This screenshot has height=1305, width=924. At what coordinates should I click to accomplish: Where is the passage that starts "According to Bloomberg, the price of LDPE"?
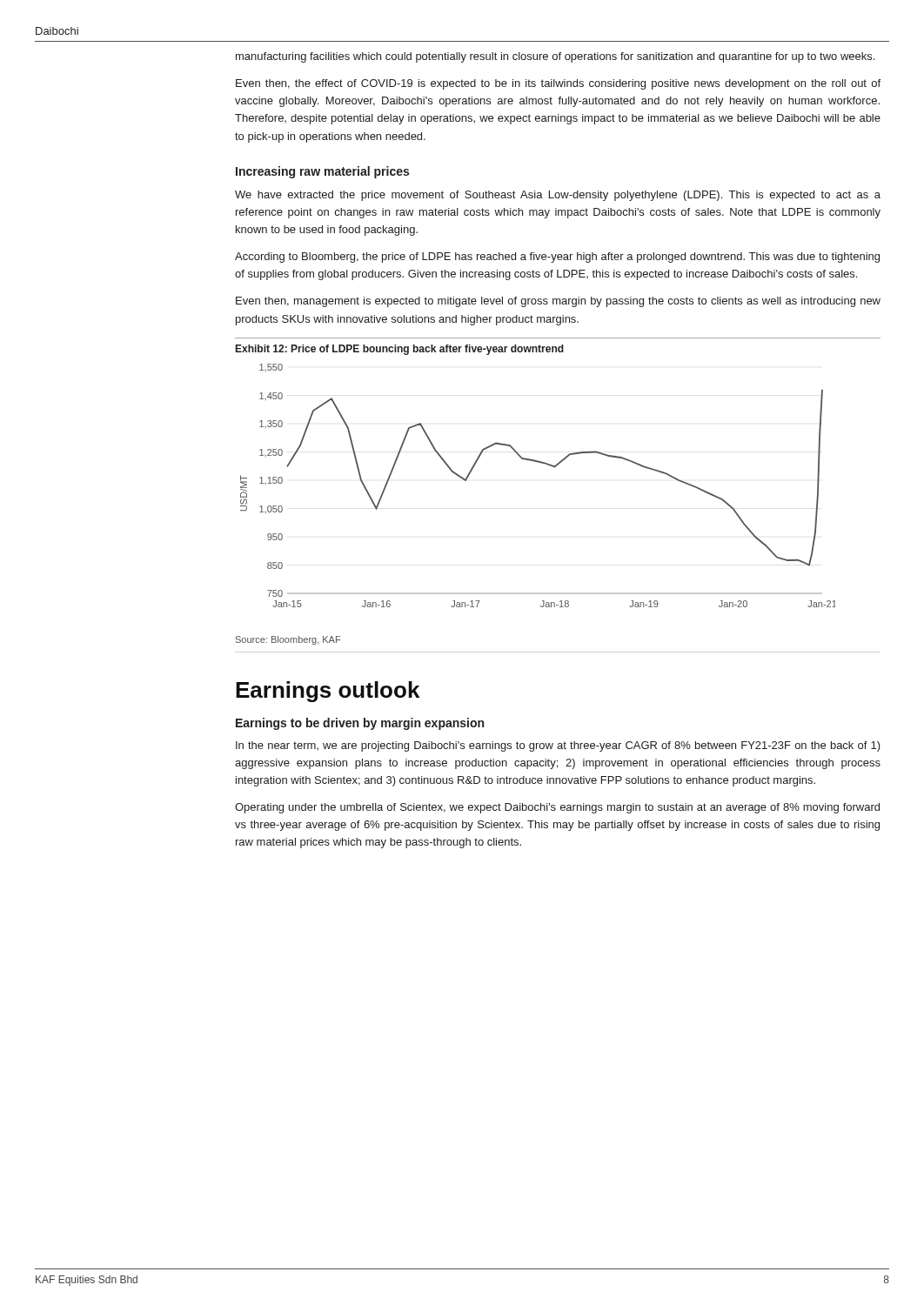(x=558, y=265)
